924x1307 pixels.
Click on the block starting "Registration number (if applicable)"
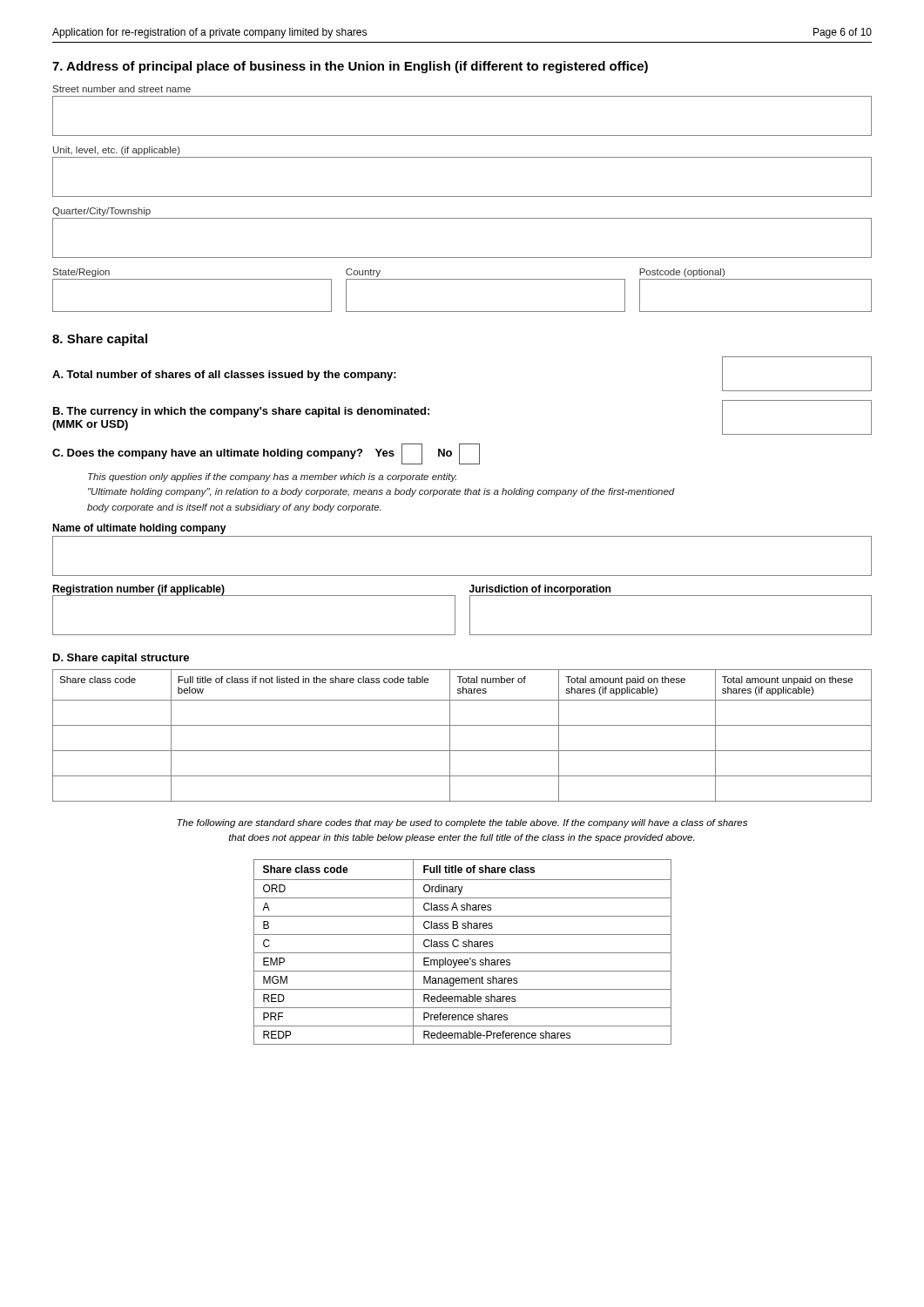point(139,589)
